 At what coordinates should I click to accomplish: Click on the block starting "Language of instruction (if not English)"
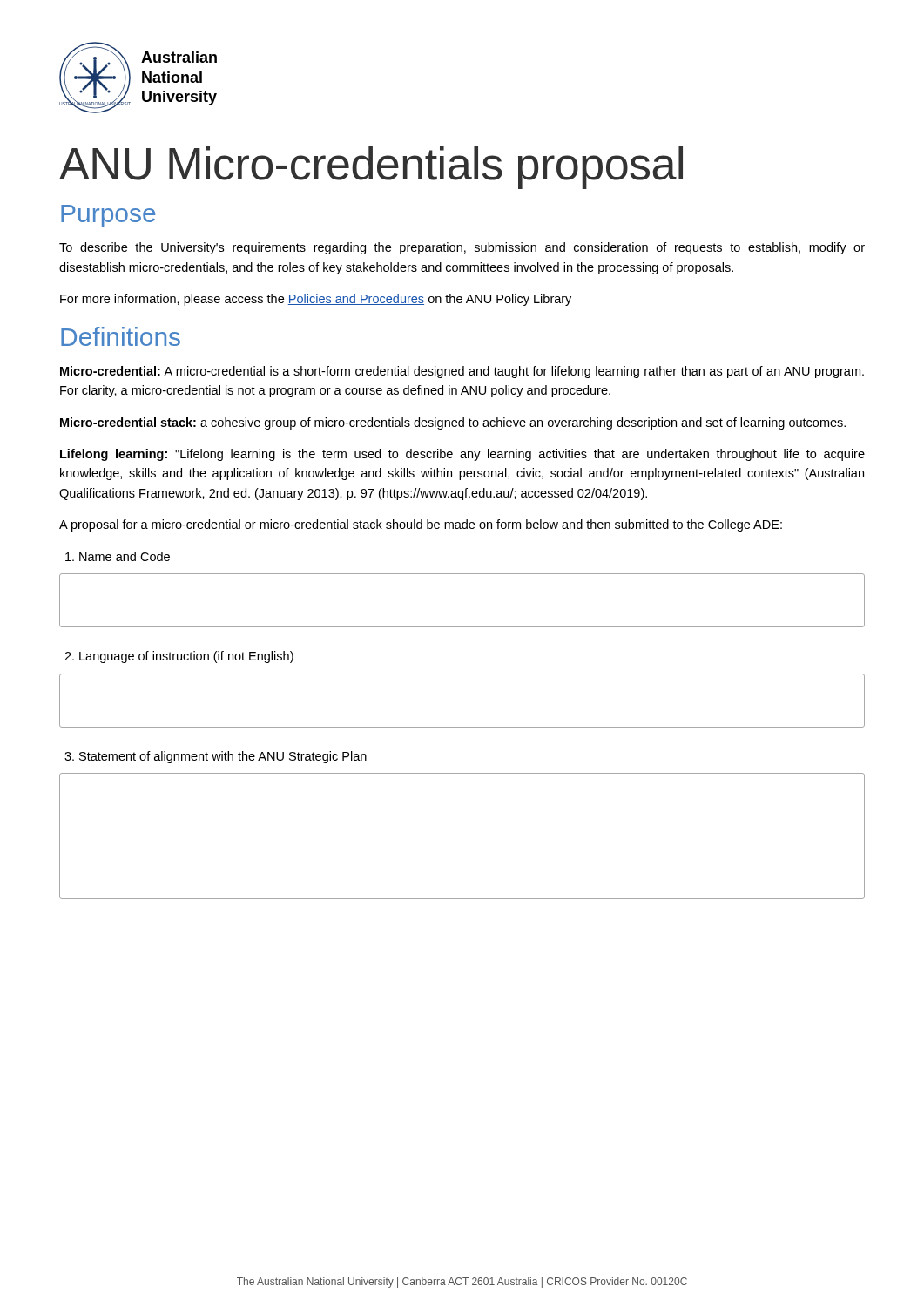pos(186,656)
